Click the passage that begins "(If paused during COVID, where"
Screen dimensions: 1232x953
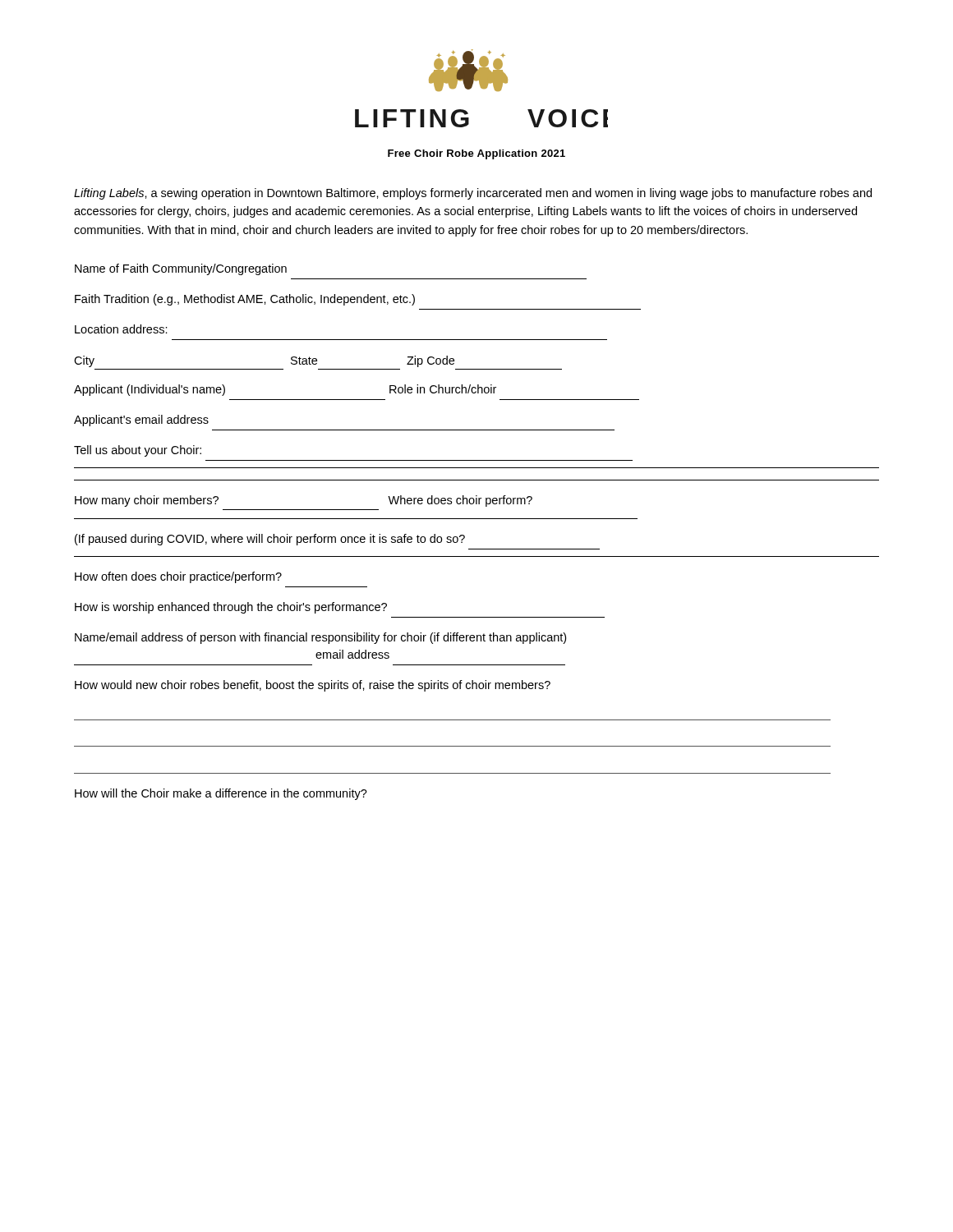476,544
